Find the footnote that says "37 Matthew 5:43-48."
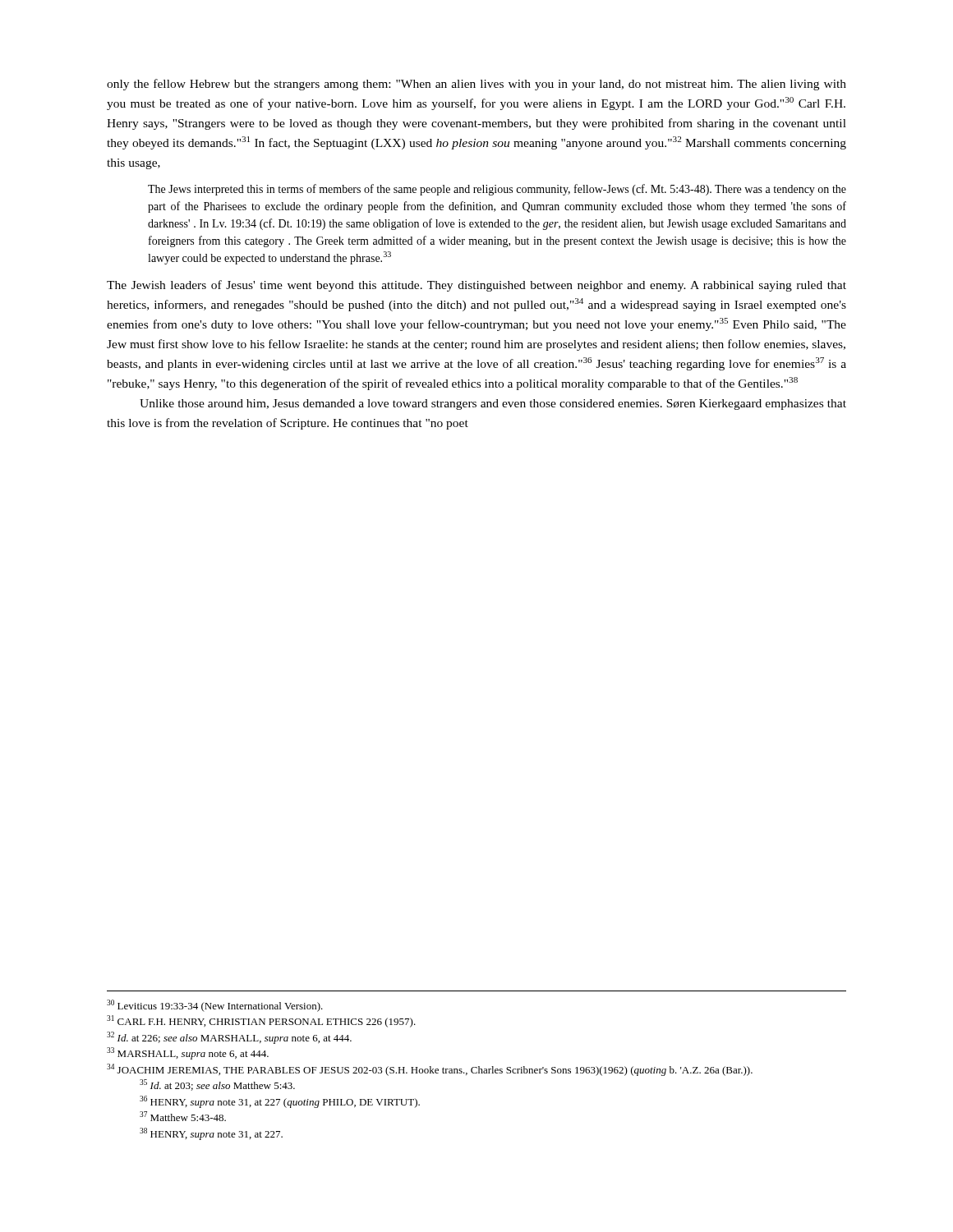953x1232 pixels. (183, 1117)
